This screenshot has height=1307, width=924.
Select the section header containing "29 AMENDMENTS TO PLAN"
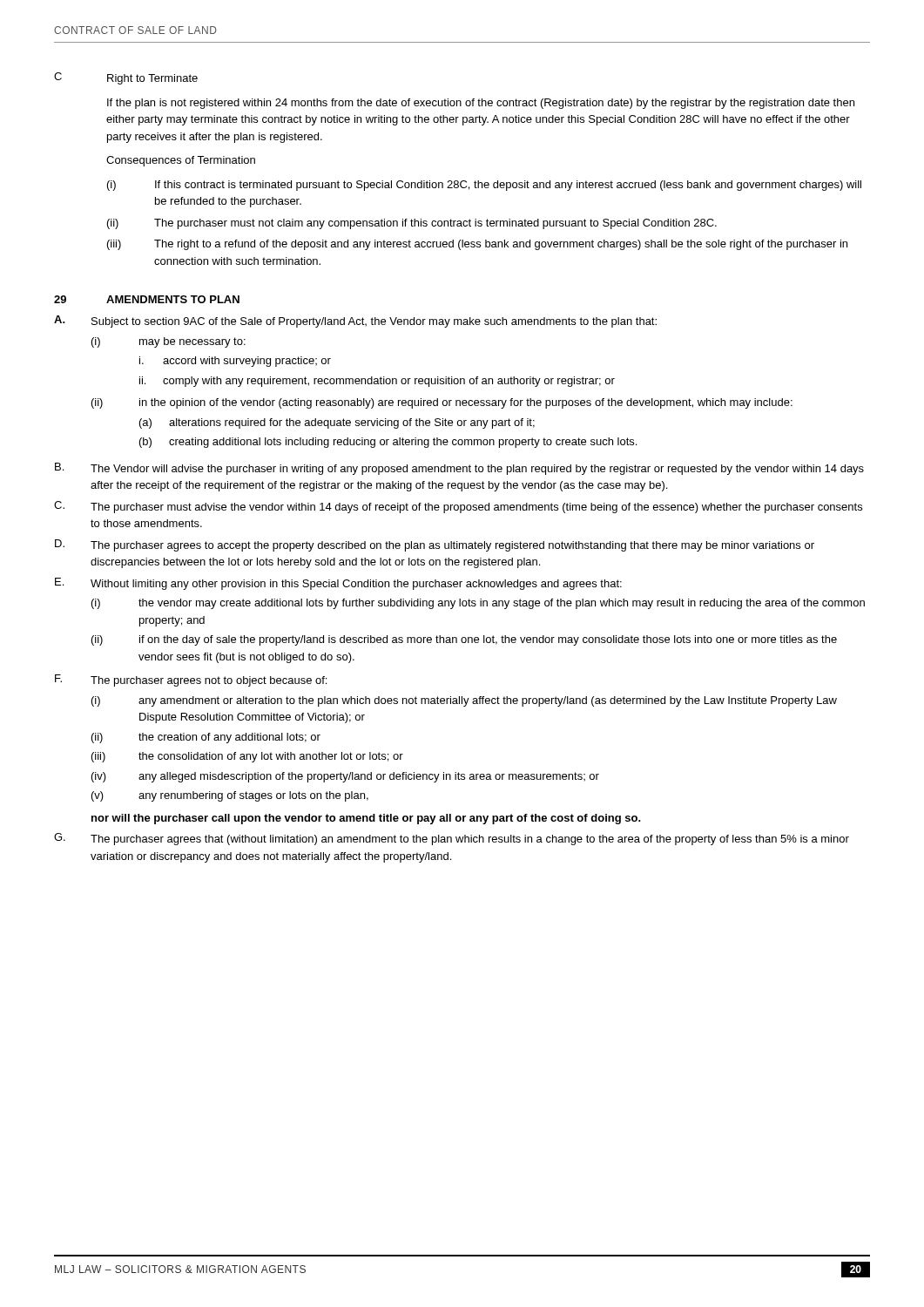pos(147,299)
